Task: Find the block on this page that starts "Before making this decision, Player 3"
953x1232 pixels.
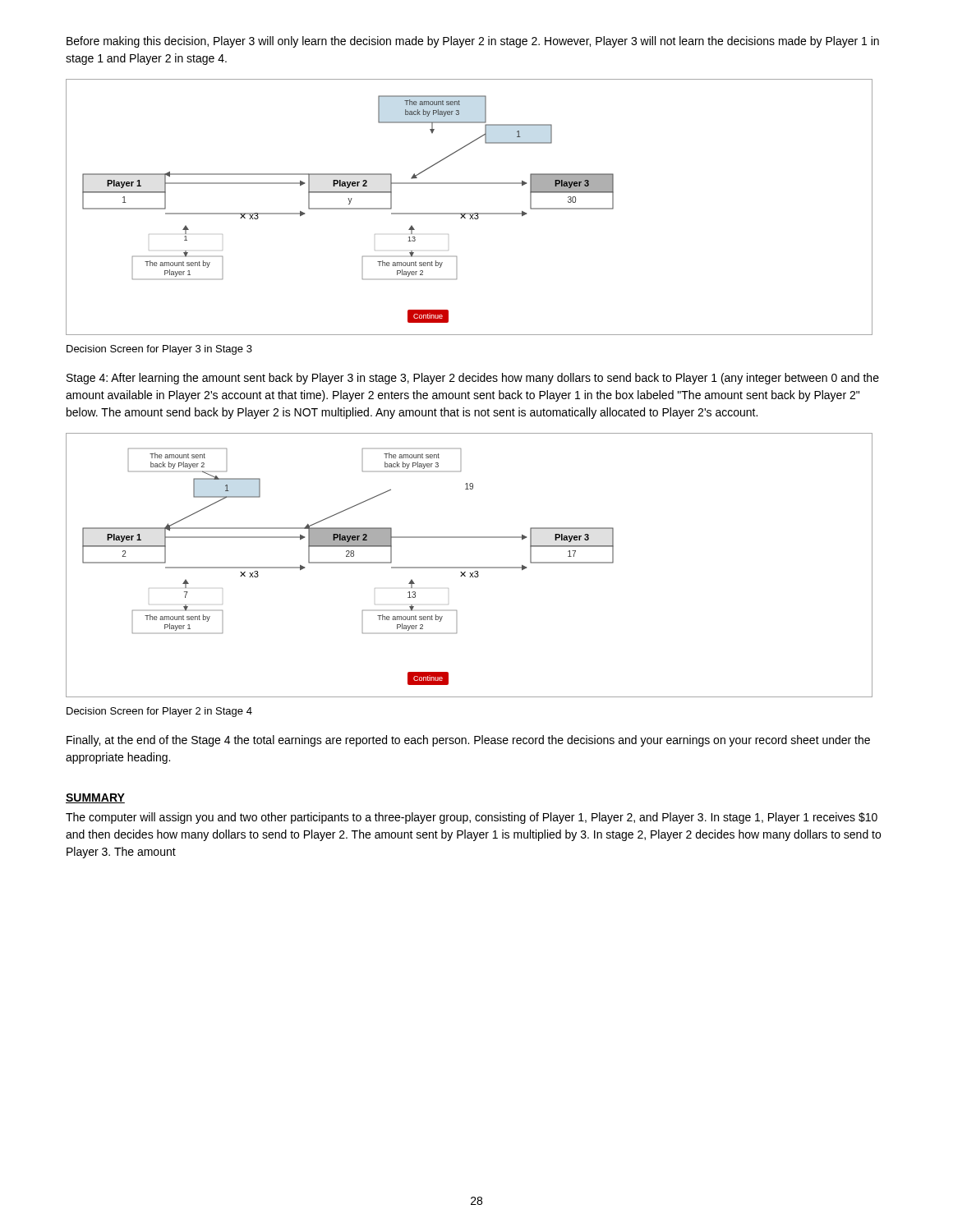Action: click(x=473, y=50)
